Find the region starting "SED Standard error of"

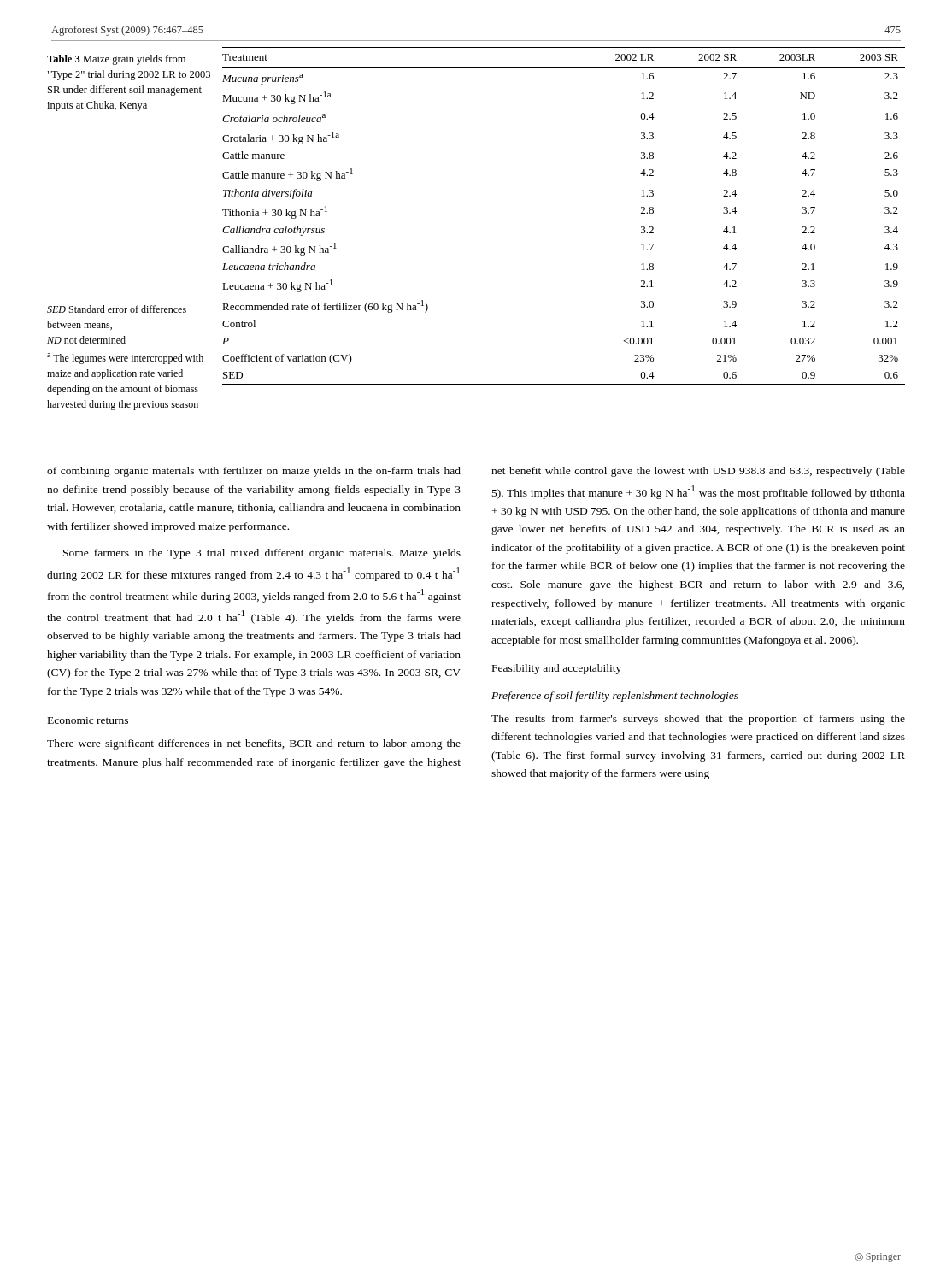tap(125, 356)
